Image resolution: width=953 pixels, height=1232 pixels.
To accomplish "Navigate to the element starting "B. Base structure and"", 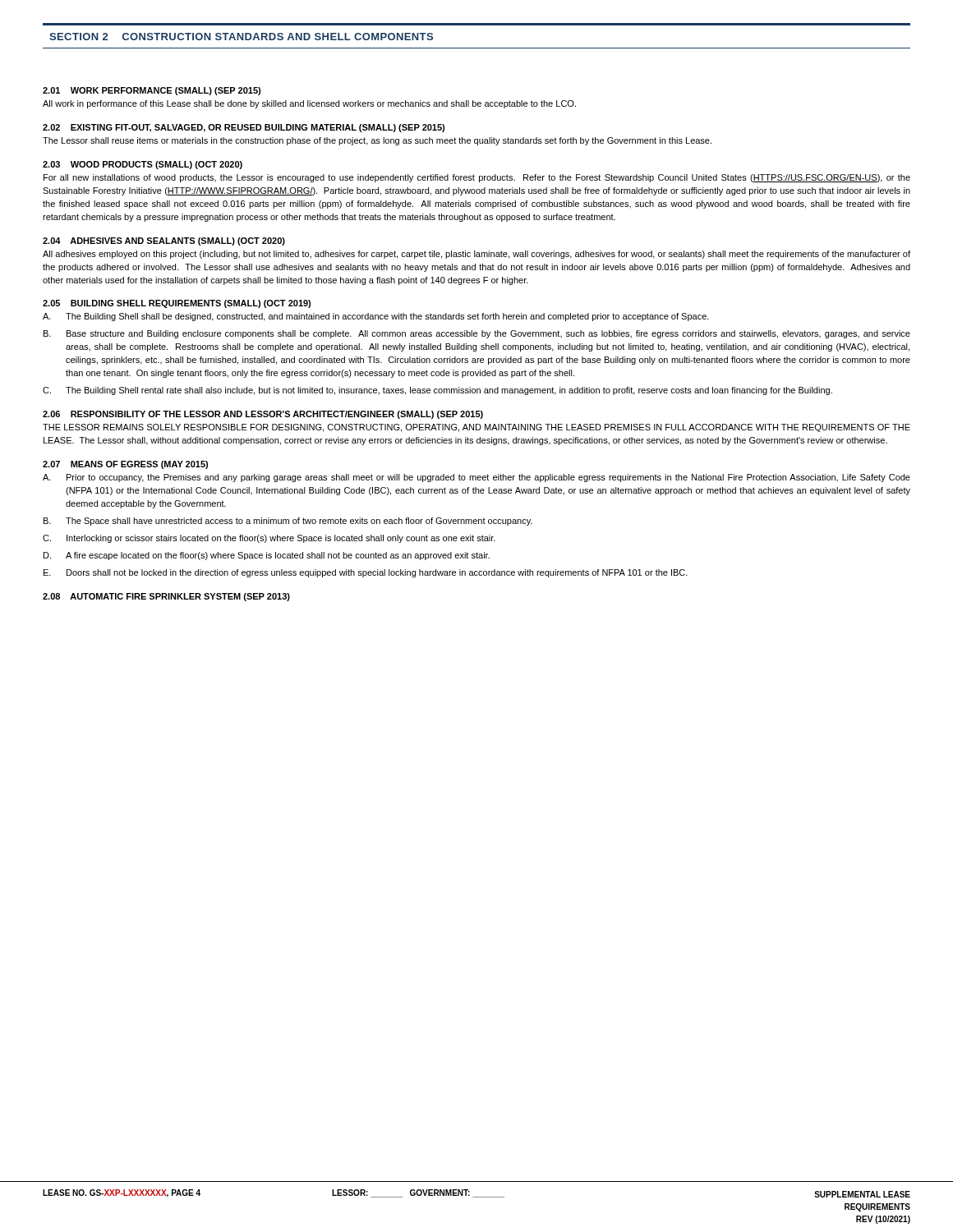I will coord(476,354).
